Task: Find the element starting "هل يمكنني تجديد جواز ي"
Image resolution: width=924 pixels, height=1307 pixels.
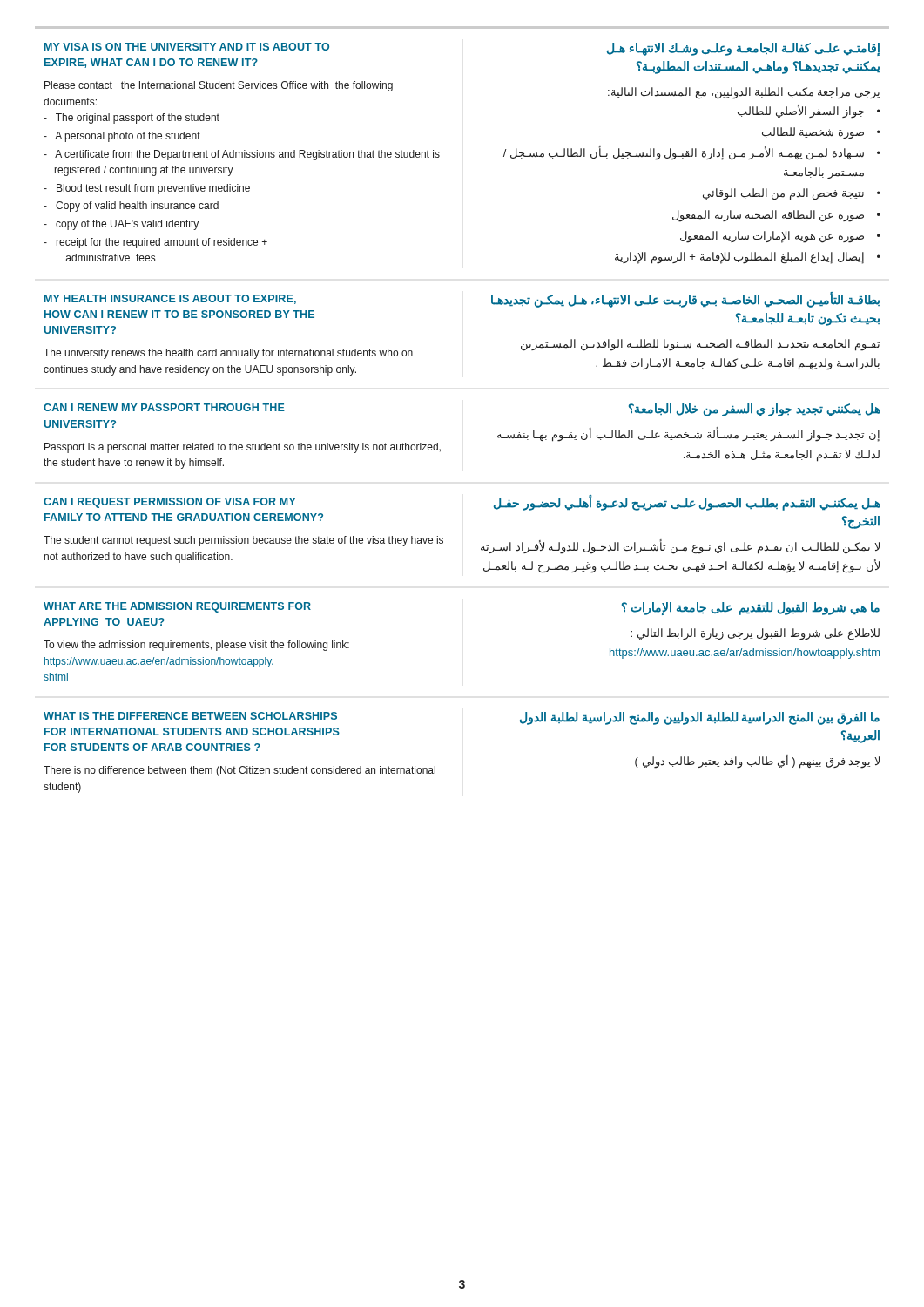Action: (x=680, y=409)
